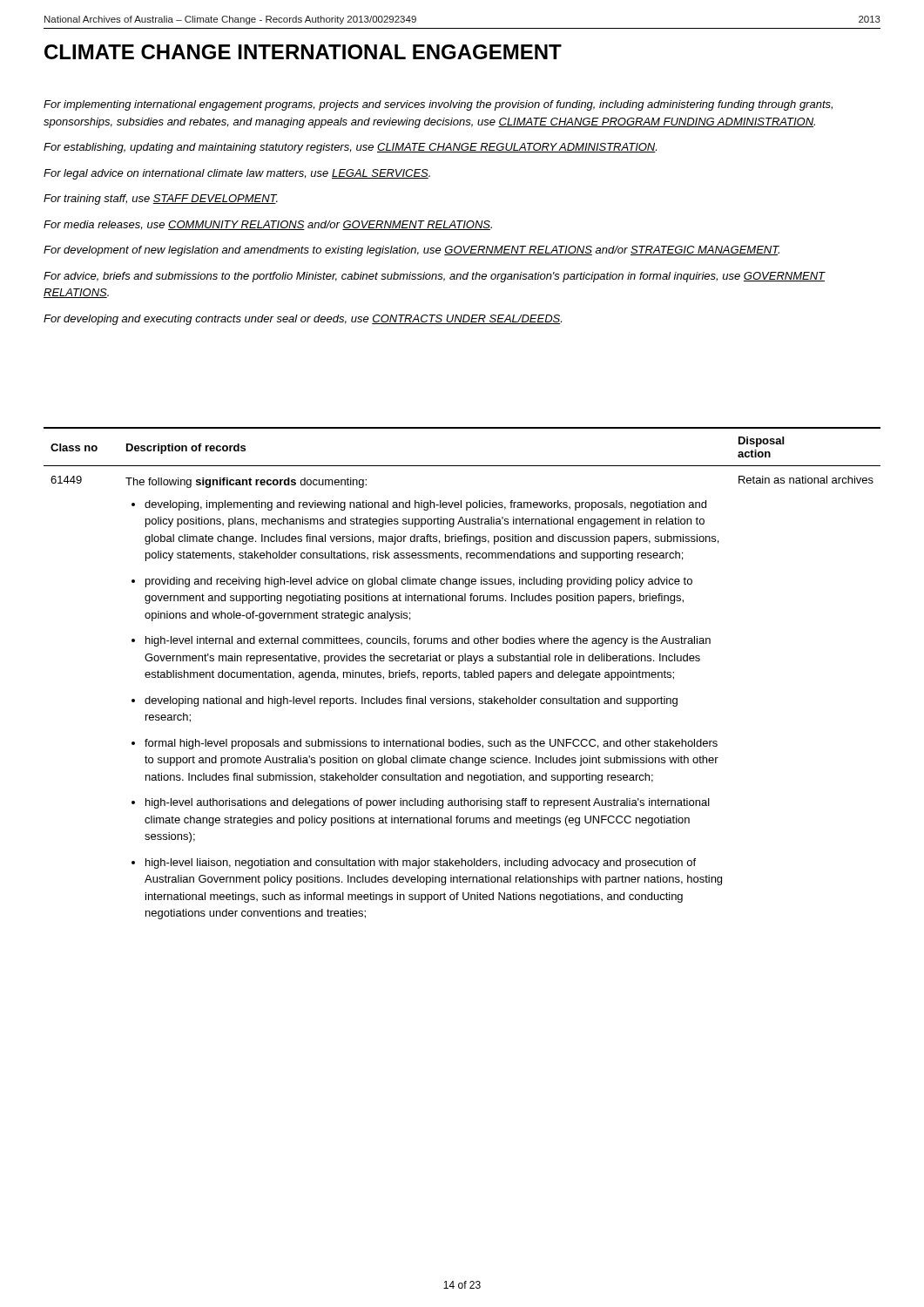Navigate to the passage starting "For implementing international"
The height and width of the screenshot is (1307, 924).
(x=439, y=113)
